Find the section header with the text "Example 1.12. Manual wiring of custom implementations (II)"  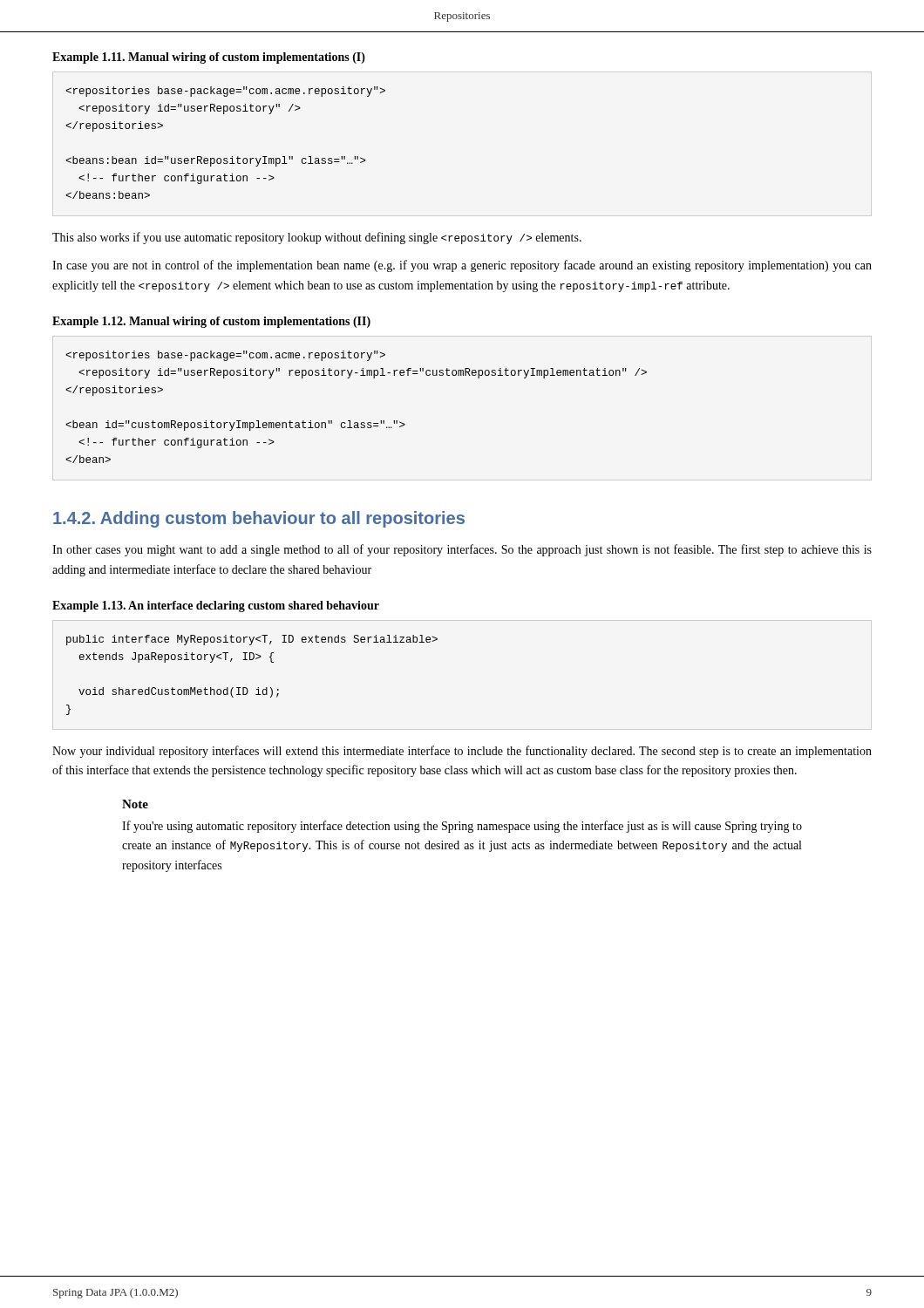[x=211, y=322]
